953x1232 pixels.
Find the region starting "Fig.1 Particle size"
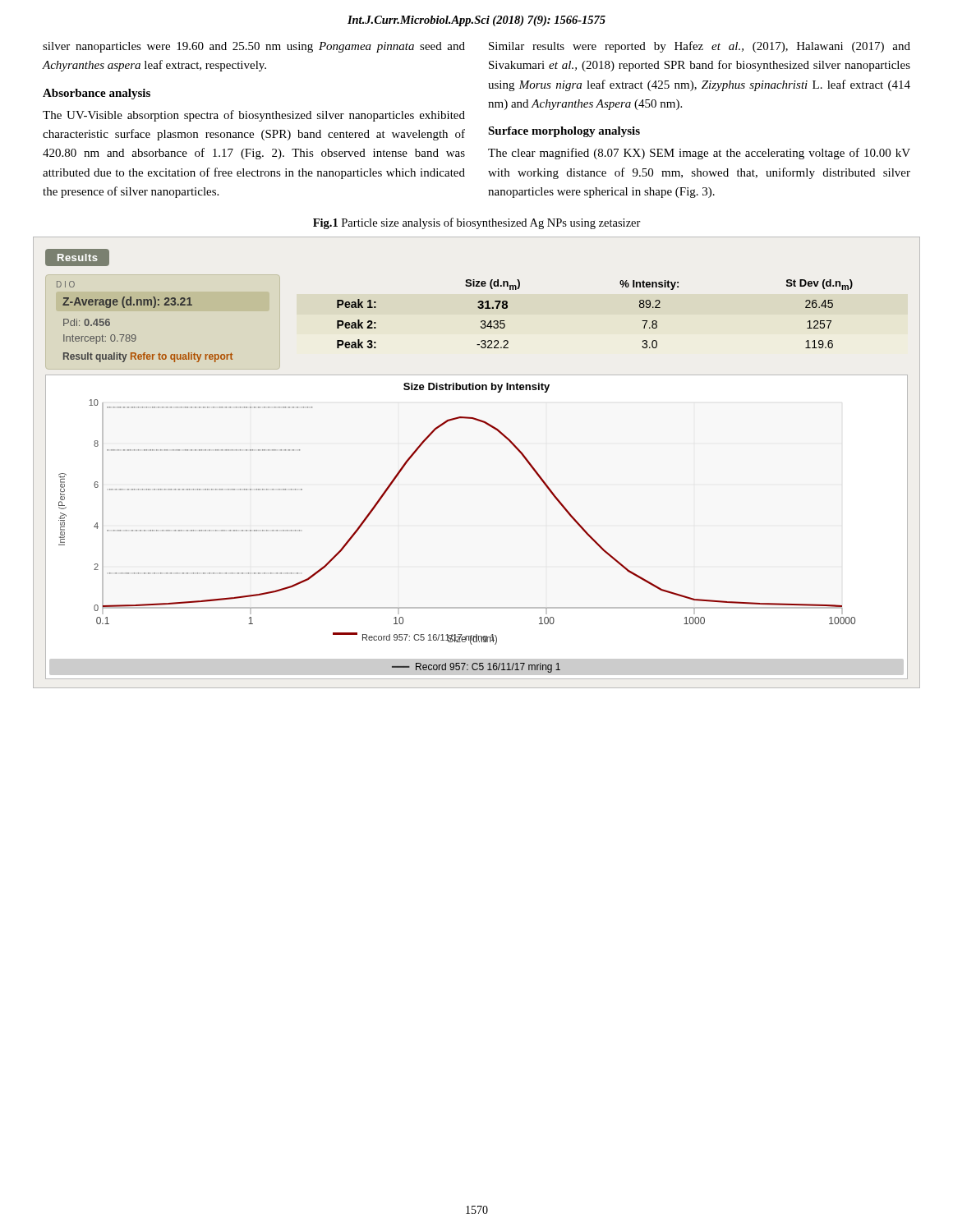point(476,223)
